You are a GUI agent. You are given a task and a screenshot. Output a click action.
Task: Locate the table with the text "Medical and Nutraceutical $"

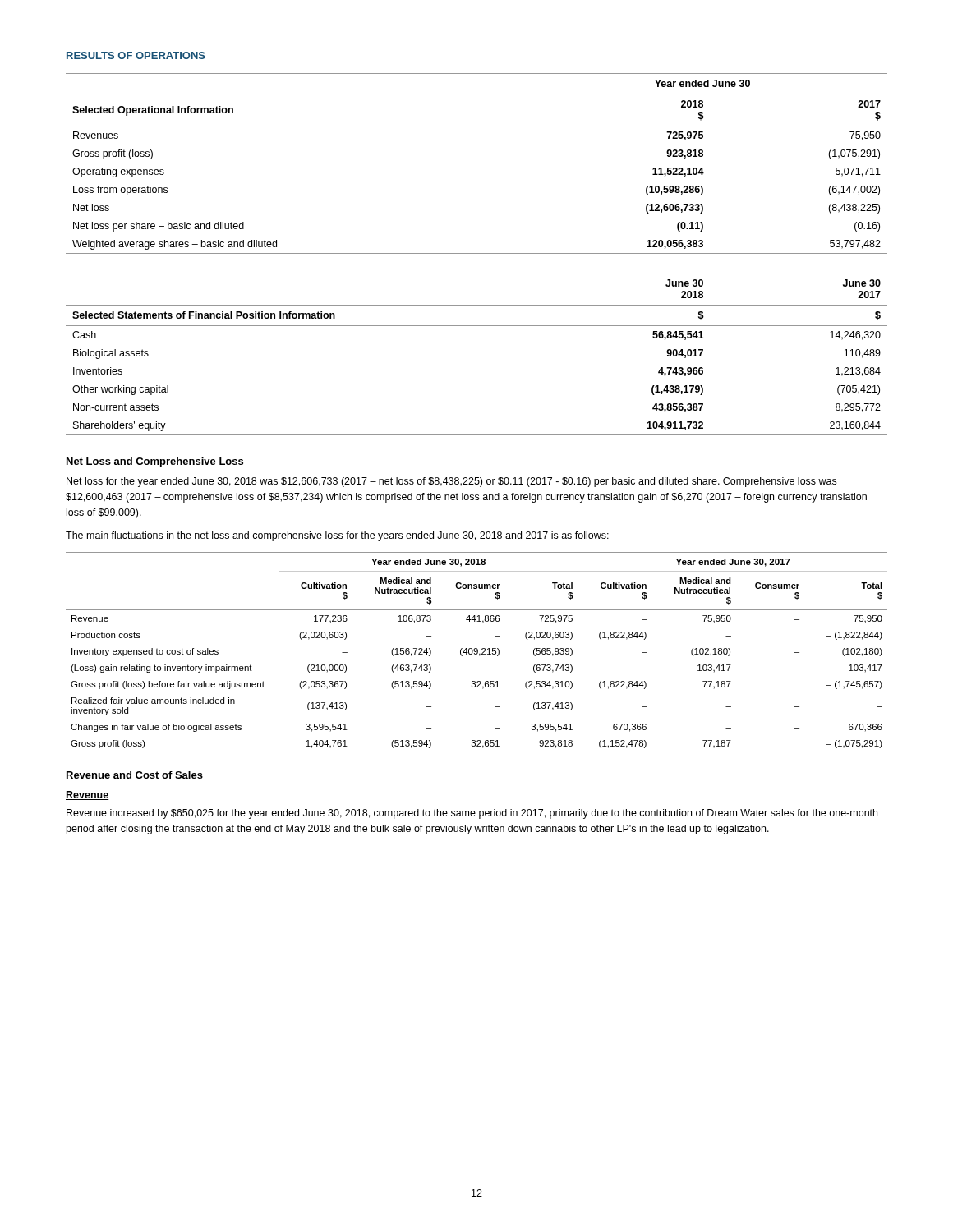[476, 652]
